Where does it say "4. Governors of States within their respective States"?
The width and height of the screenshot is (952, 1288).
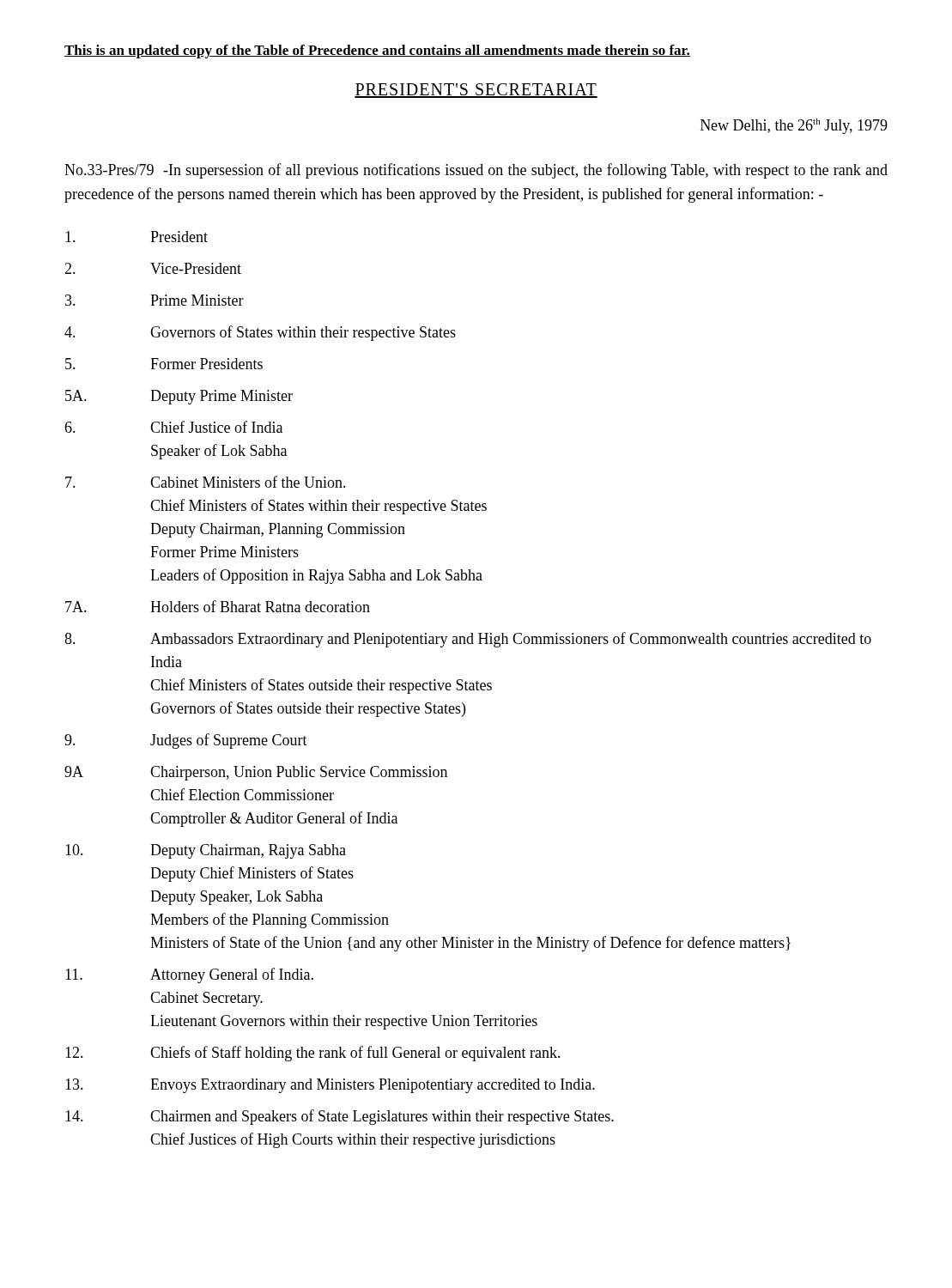point(260,333)
